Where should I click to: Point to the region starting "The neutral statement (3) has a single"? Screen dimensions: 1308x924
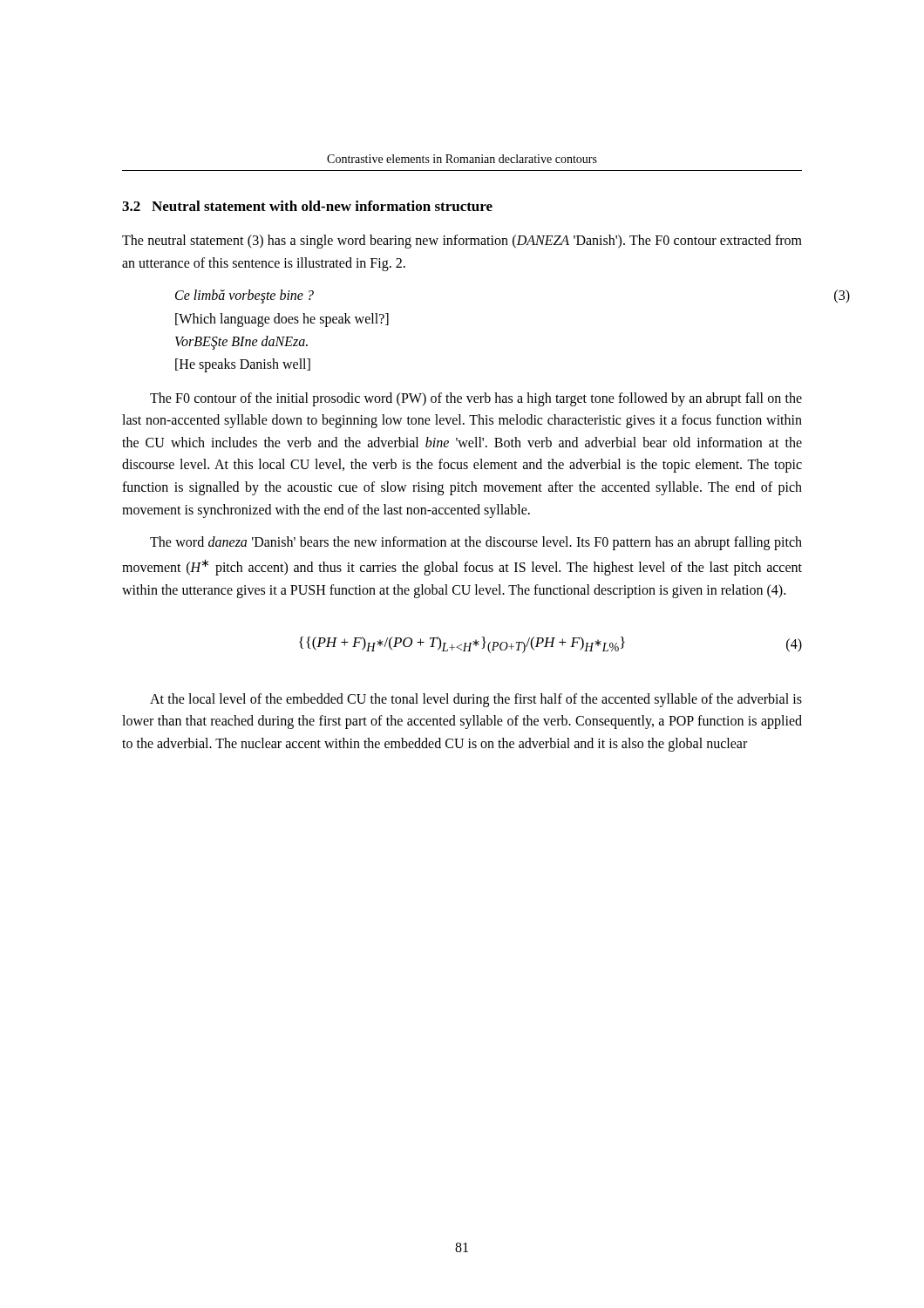point(462,251)
